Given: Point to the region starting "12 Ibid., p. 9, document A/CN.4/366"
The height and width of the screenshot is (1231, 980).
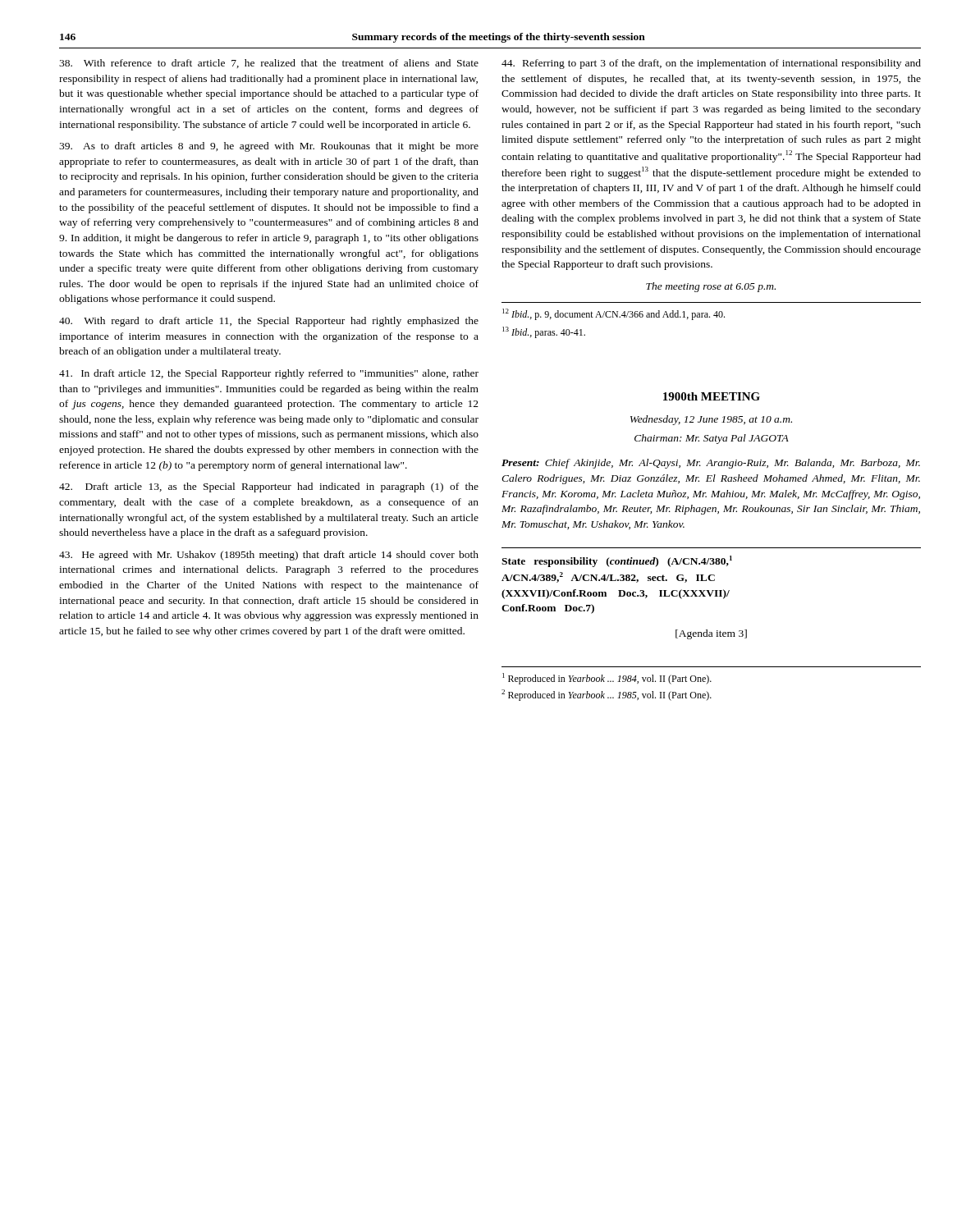Looking at the screenshot, I should [x=711, y=323].
